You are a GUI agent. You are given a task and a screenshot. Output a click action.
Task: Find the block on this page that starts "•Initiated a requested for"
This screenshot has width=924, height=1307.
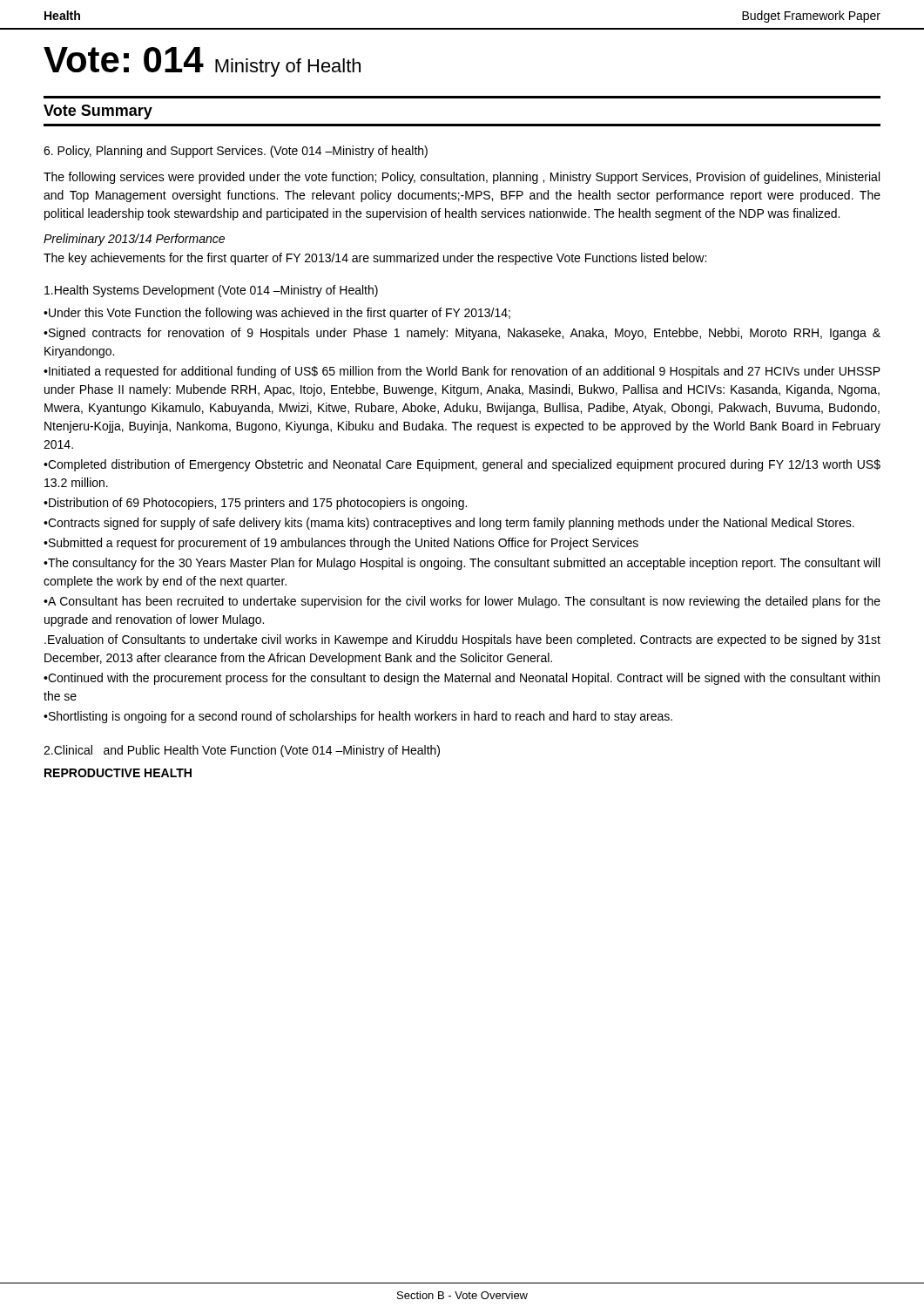tap(462, 408)
